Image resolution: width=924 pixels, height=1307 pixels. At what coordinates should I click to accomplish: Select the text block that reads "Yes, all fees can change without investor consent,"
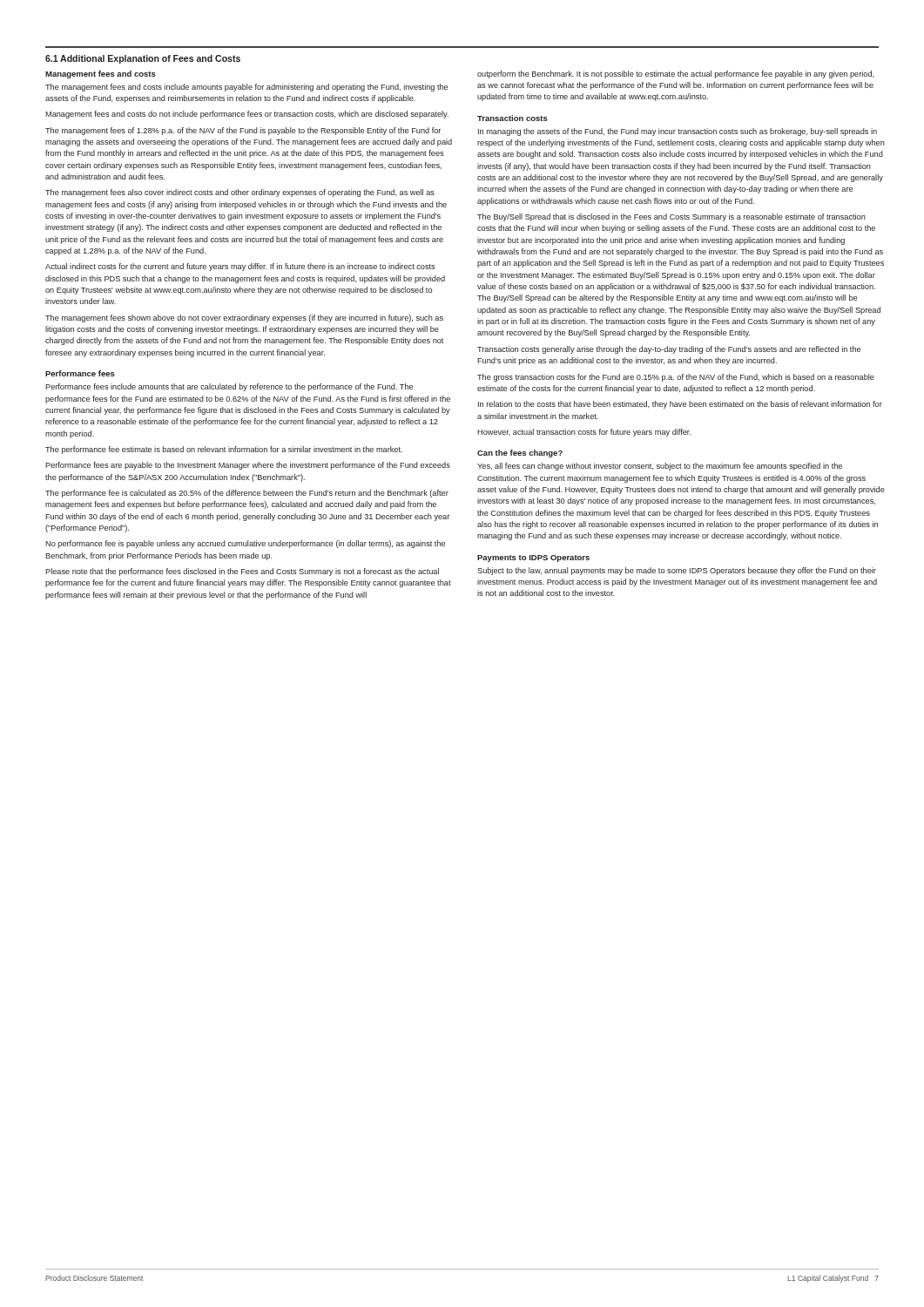681,502
